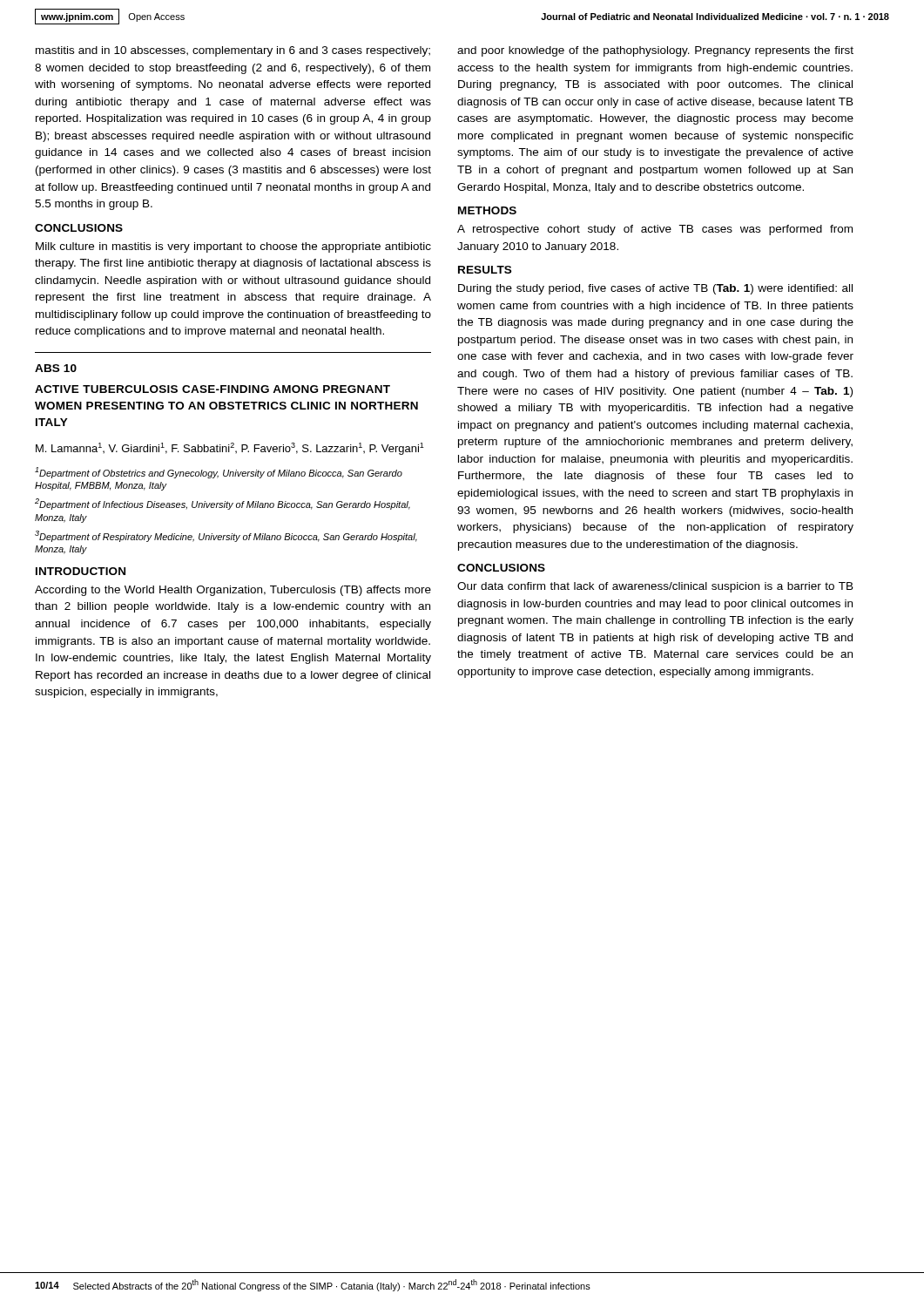The height and width of the screenshot is (1307, 924).
Task: Locate the passage starting "Our data confirm that lack of"
Action: point(655,629)
